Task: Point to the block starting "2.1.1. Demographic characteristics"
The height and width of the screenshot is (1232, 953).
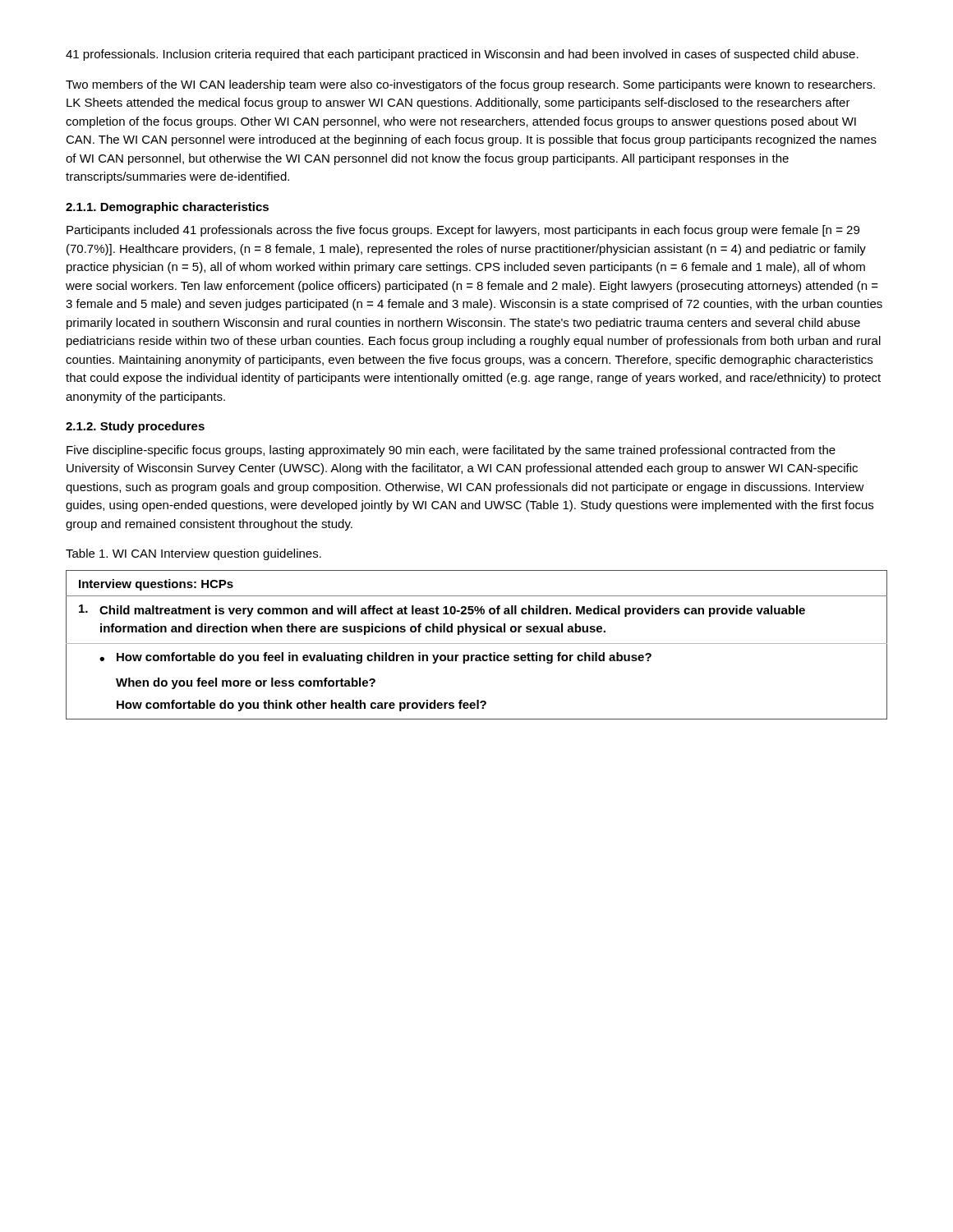Action: click(167, 208)
